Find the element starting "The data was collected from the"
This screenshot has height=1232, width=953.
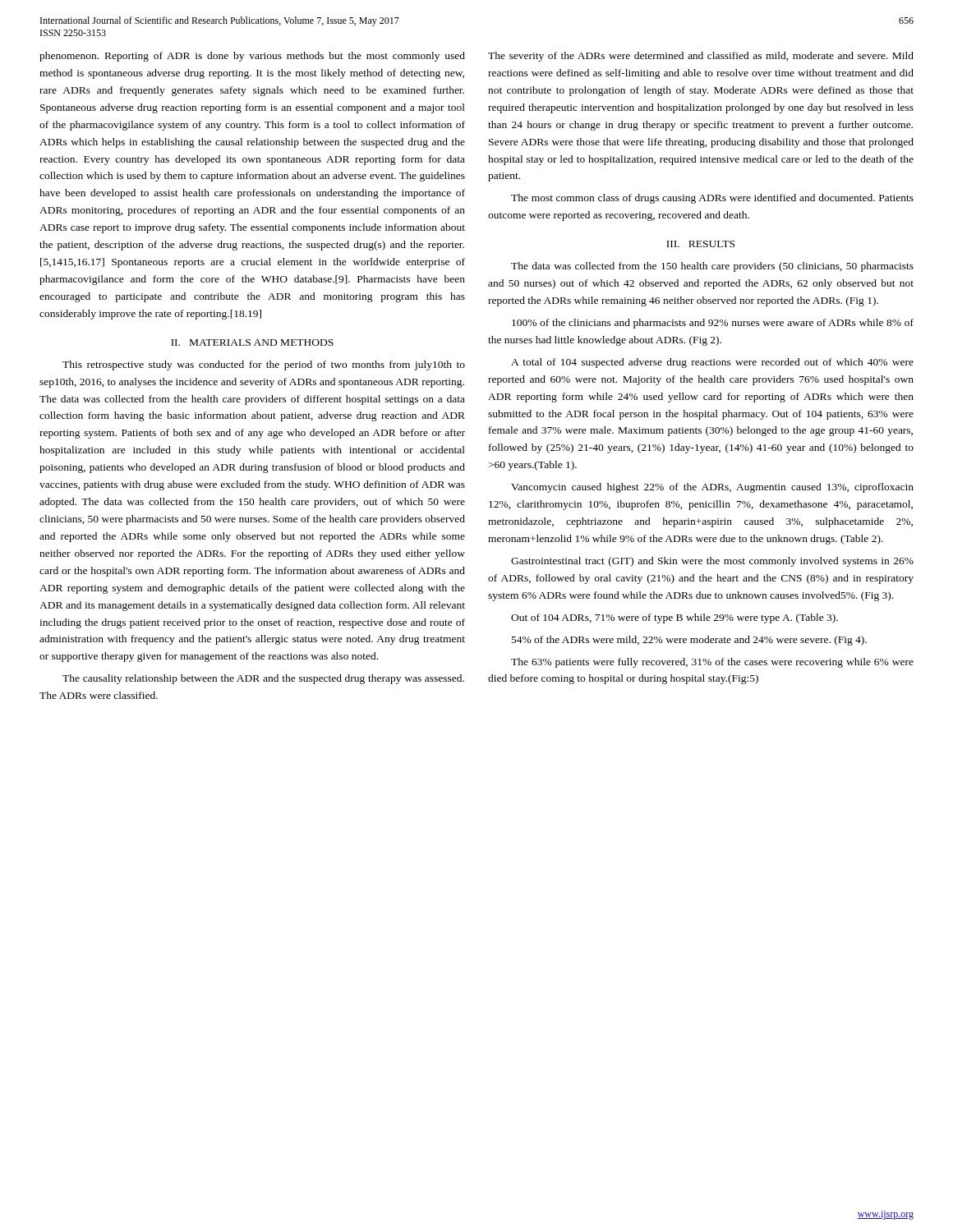(x=701, y=473)
